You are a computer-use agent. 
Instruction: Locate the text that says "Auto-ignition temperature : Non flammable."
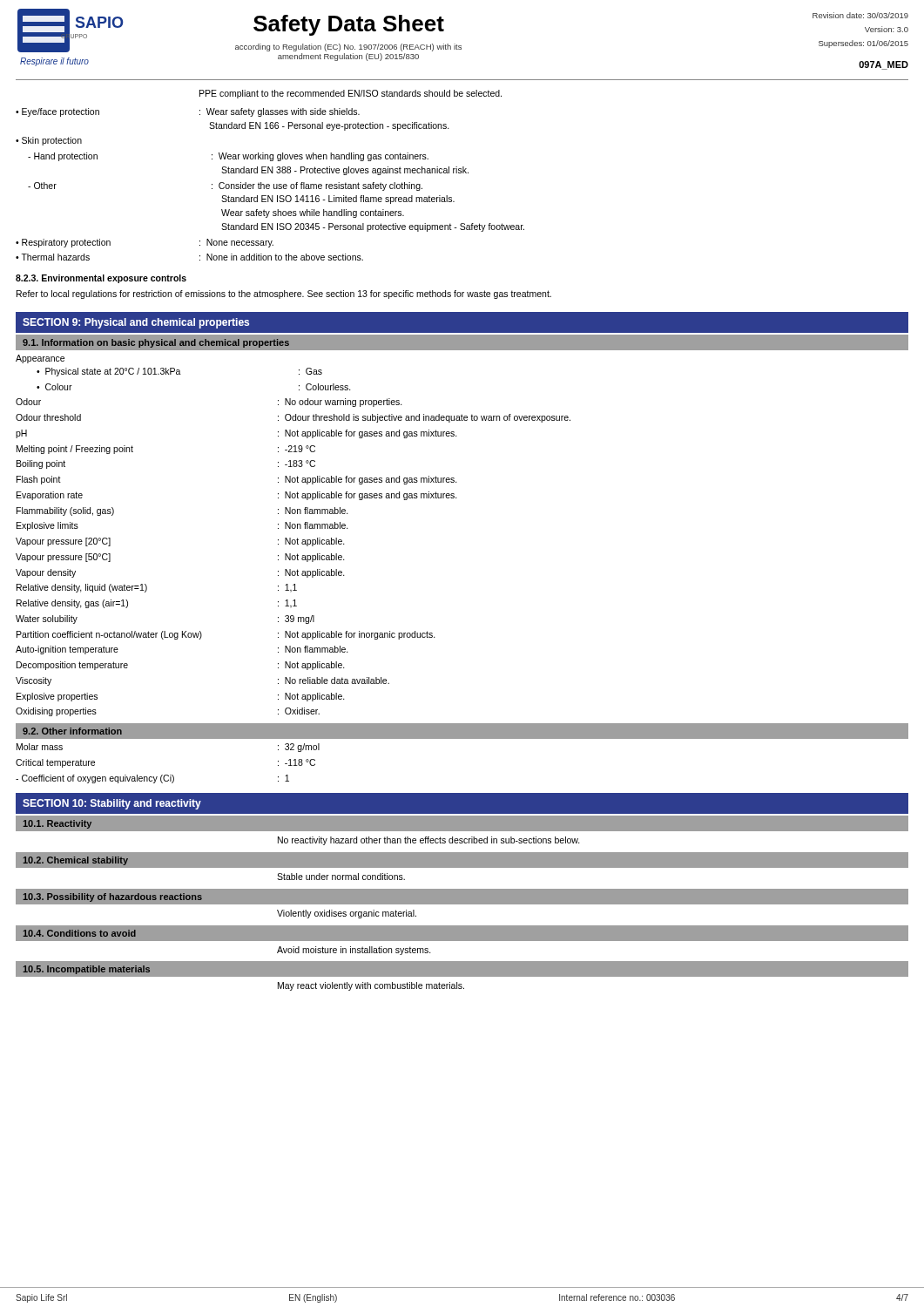point(65,650)
